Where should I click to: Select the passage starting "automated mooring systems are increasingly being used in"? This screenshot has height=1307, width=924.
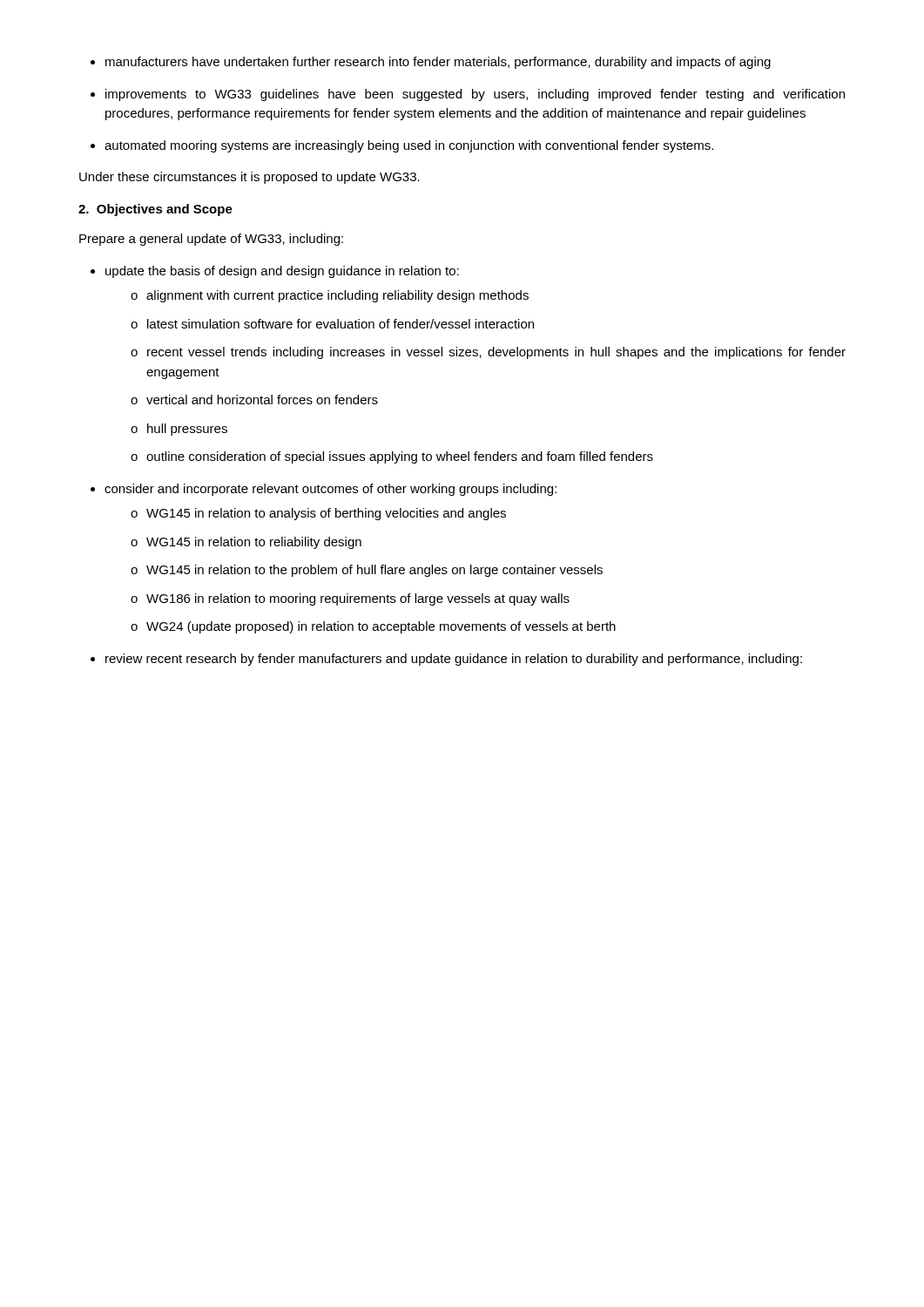(475, 145)
